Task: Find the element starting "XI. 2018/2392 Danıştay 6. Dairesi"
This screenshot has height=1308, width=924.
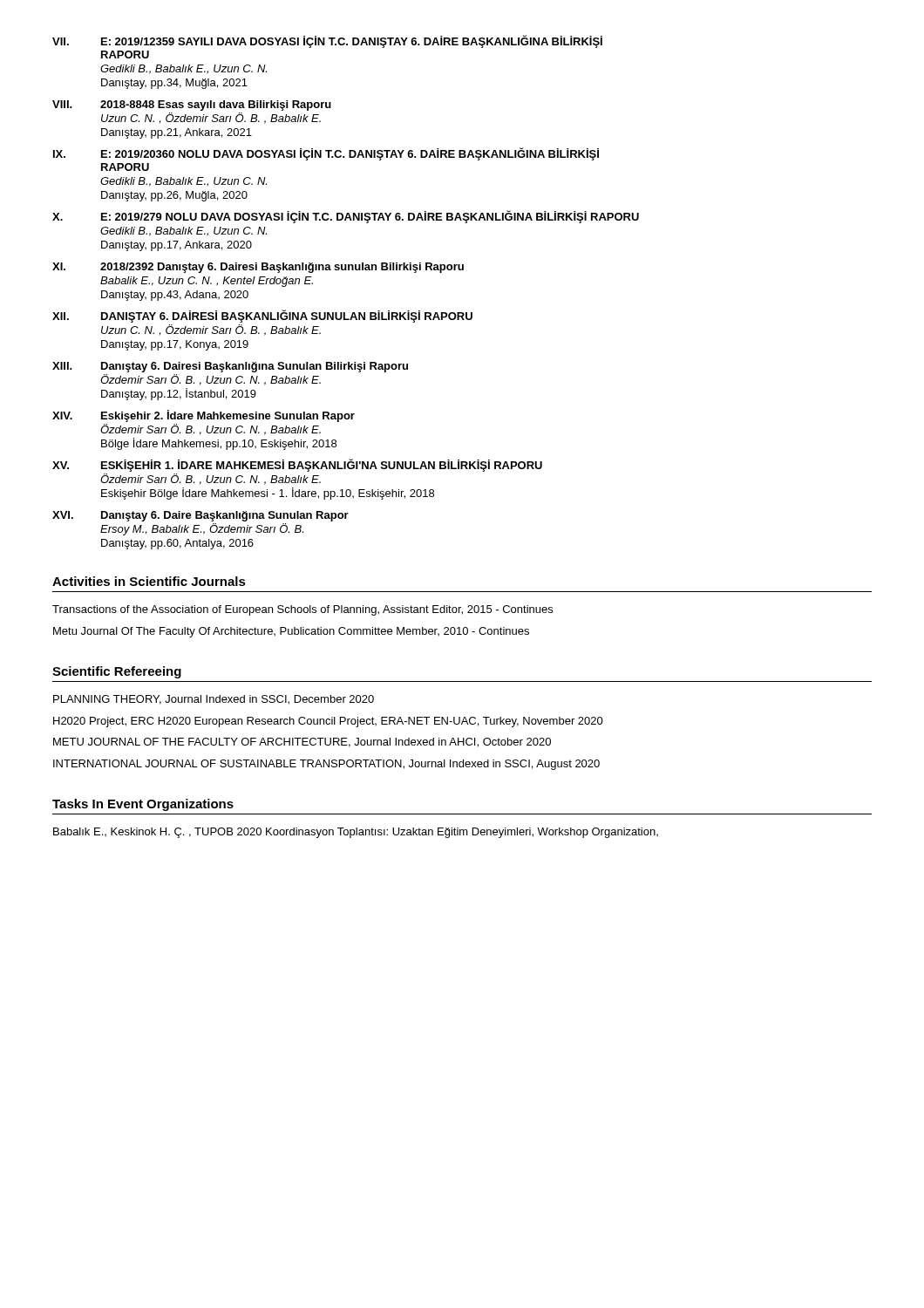Action: point(462,280)
